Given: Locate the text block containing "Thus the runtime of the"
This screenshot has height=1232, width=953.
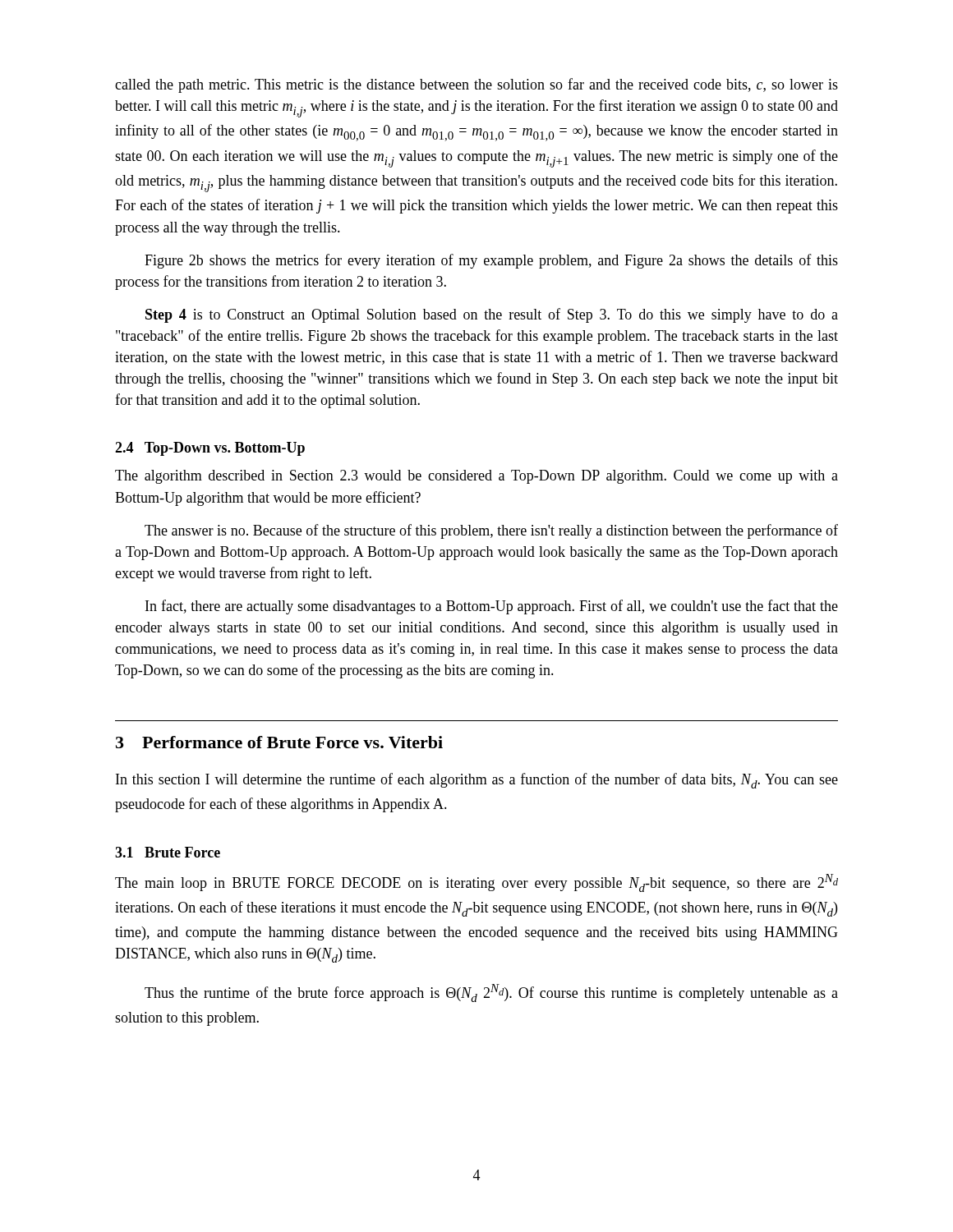Looking at the screenshot, I should [476, 1004].
